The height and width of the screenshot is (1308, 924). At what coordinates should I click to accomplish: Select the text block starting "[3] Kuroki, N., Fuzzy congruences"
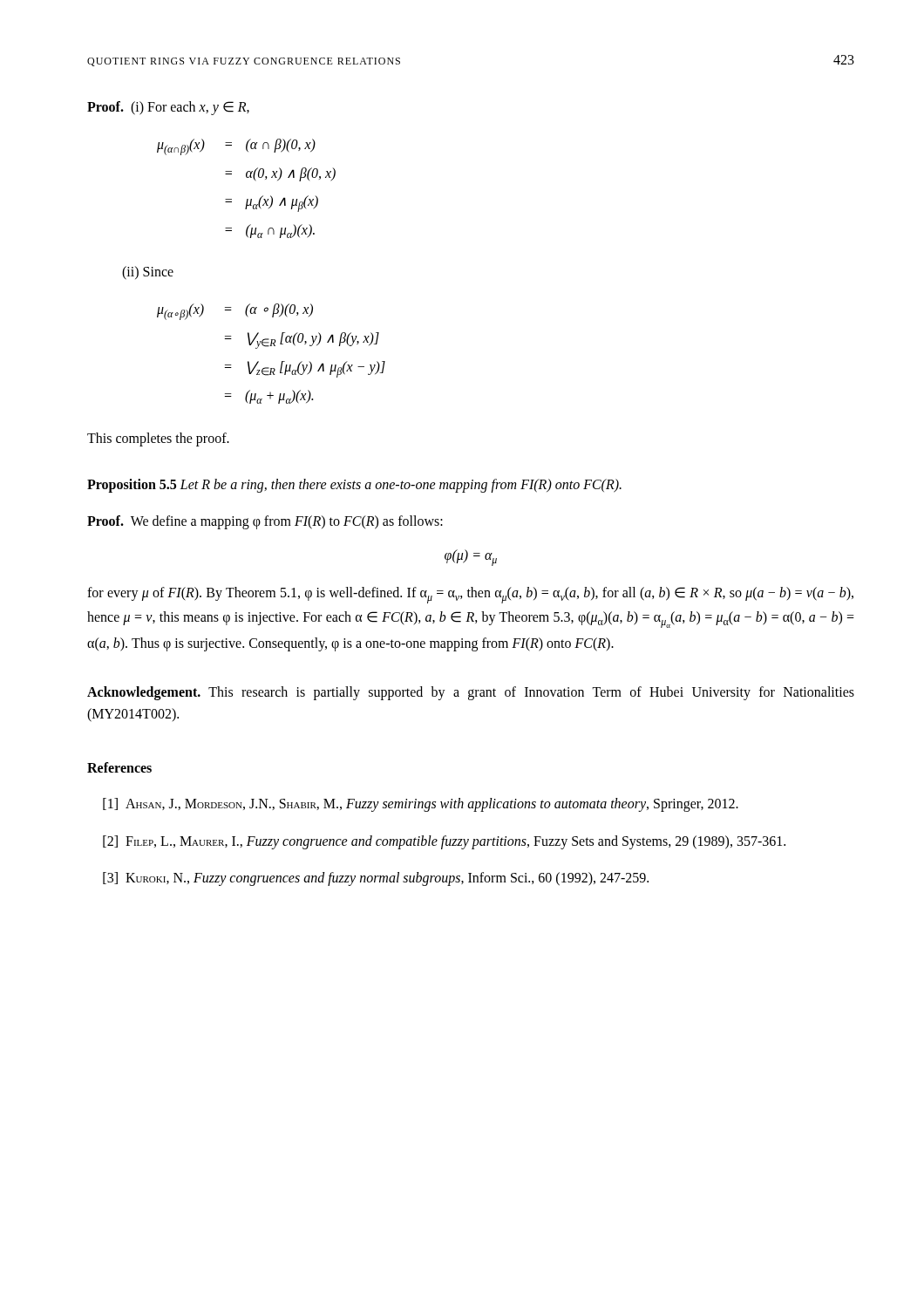coord(471,879)
